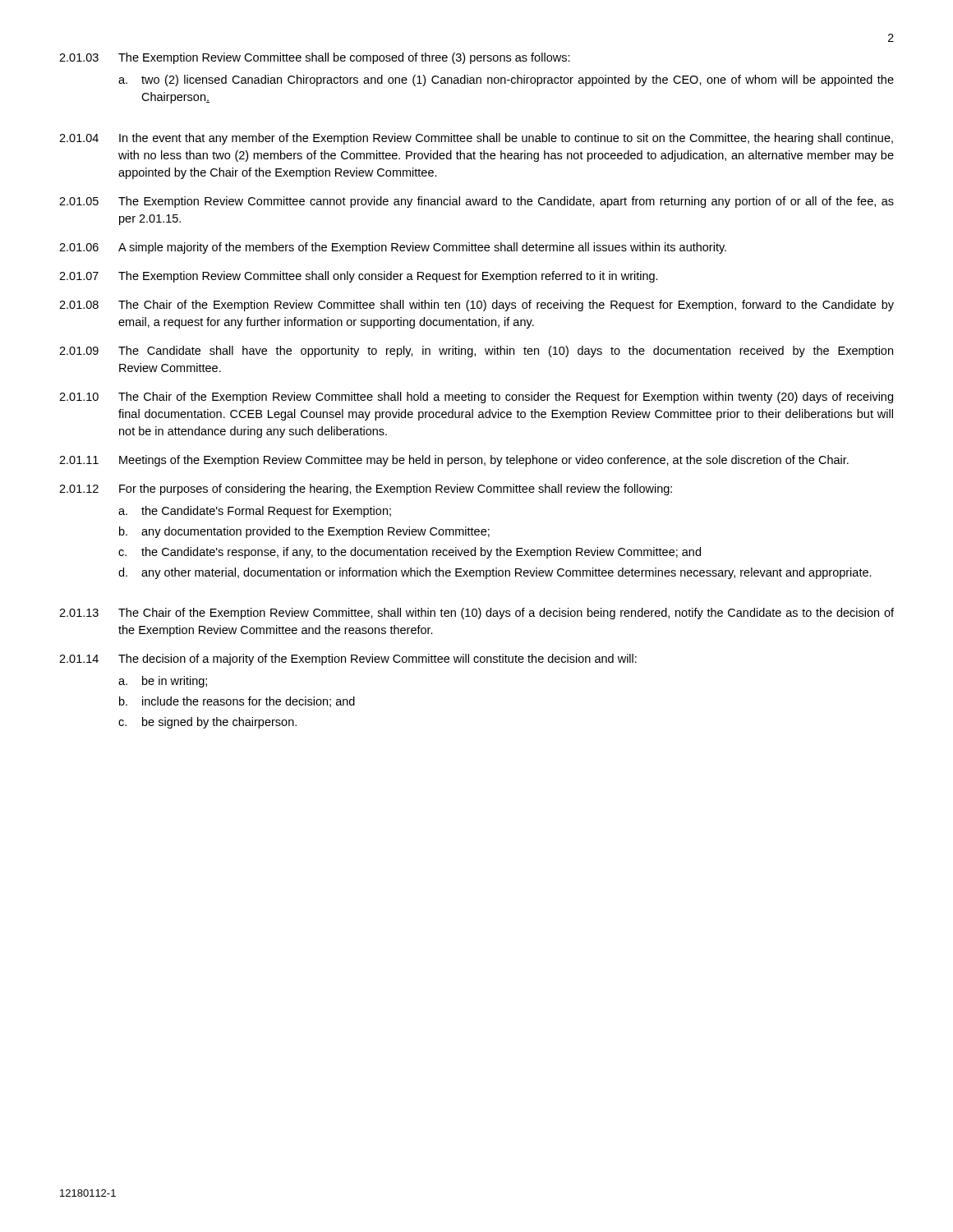Locate the element starting "2.01.13 The Chair of the Exemption Review"
Screen dimensions: 1232x953
[x=476, y=622]
